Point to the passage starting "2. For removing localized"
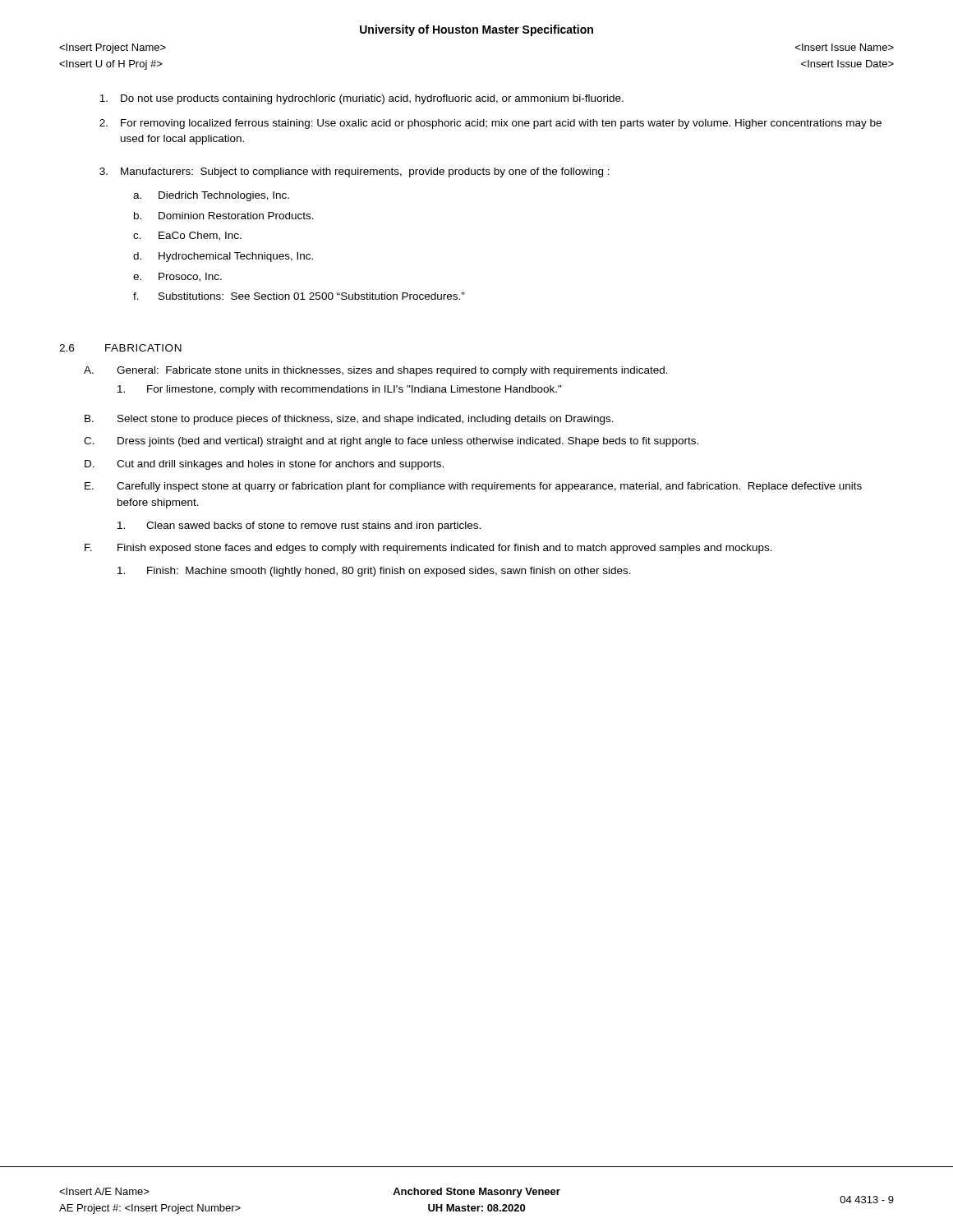 coord(487,131)
